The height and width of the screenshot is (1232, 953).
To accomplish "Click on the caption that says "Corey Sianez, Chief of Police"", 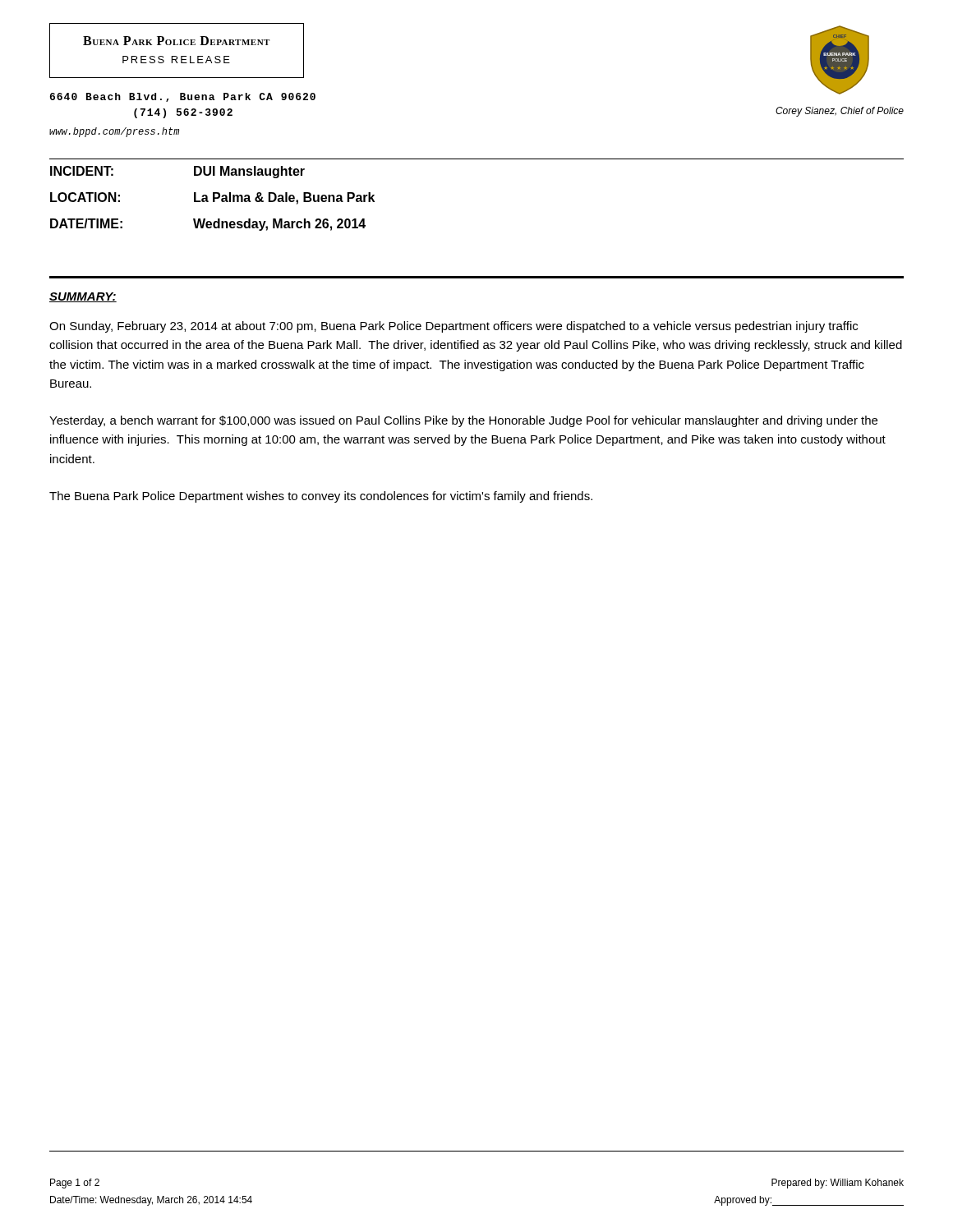I will 840,111.
